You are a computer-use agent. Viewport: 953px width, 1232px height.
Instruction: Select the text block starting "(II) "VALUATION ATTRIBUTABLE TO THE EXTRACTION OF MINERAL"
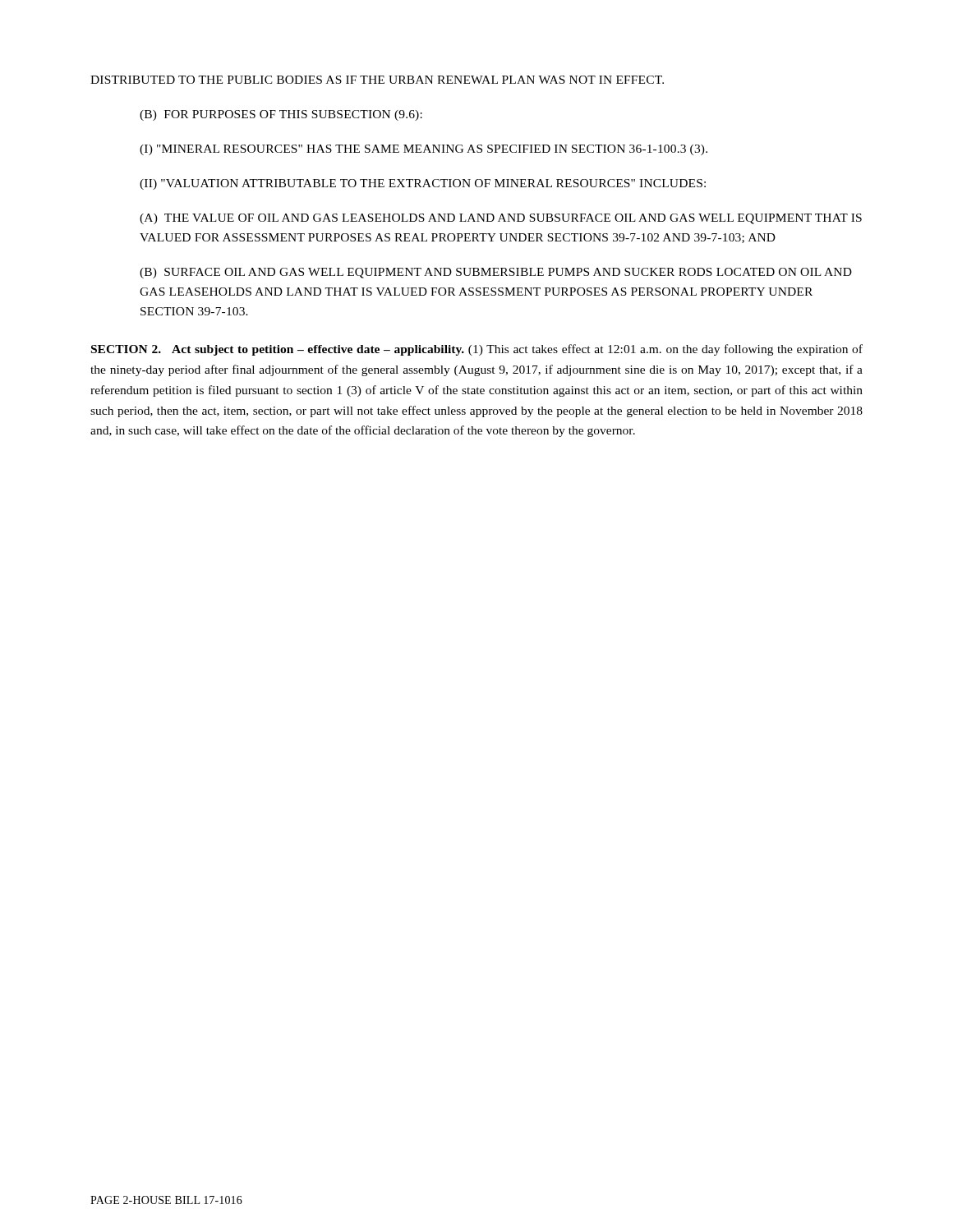coord(423,183)
